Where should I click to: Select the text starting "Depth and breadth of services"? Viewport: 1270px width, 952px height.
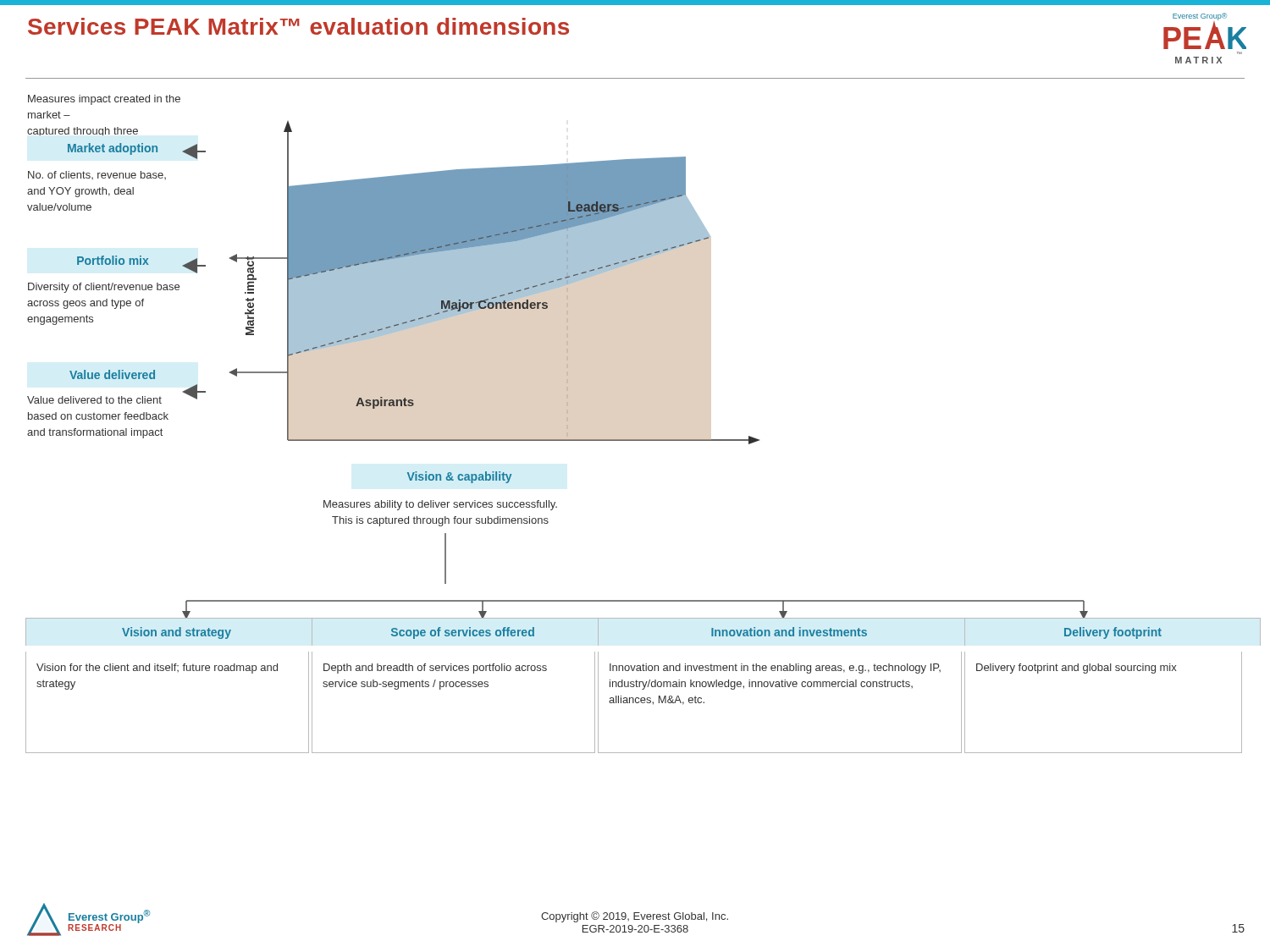click(x=435, y=675)
